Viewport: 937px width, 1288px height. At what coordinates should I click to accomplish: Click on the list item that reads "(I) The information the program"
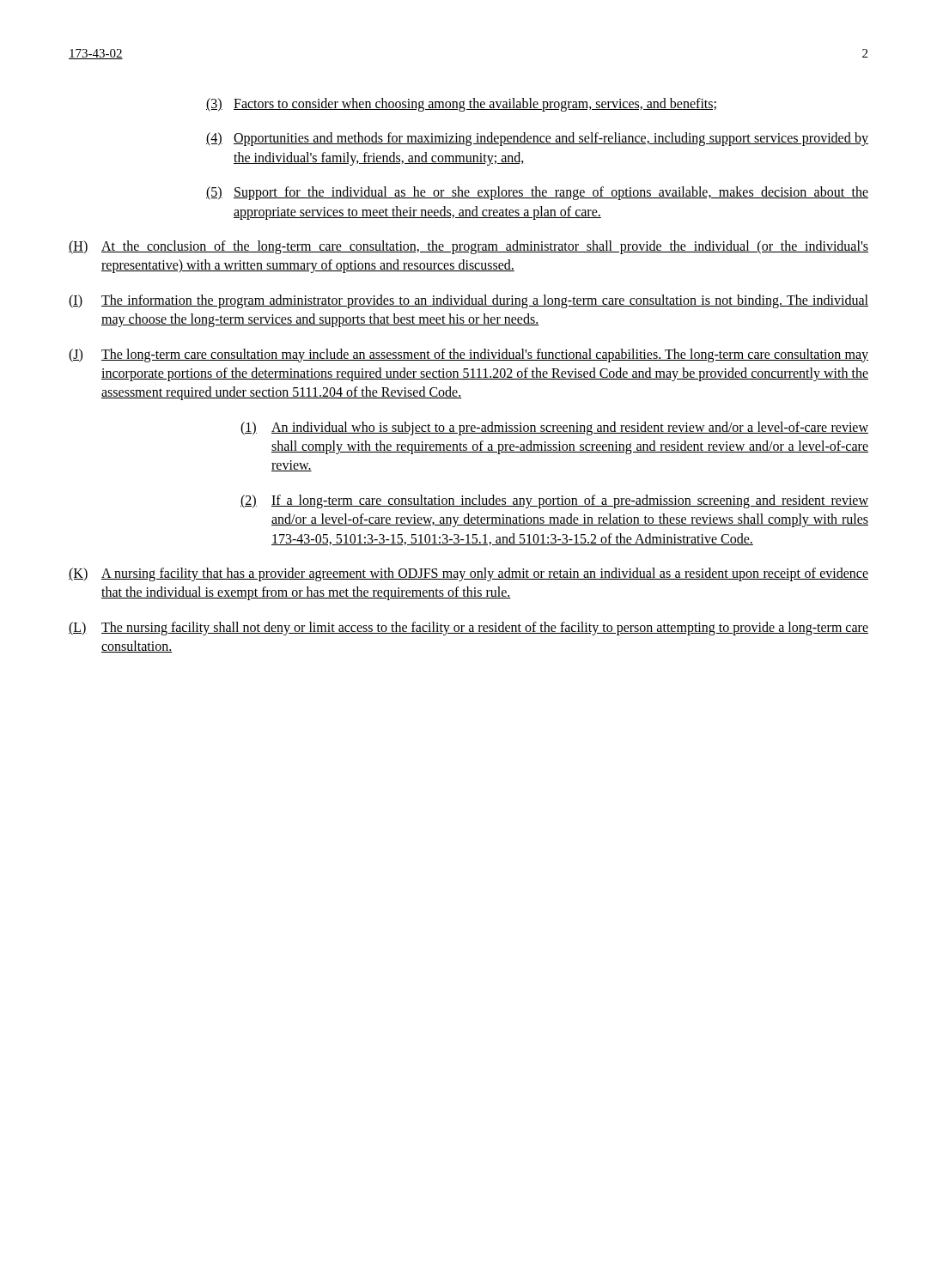pyautogui.click(x=468, y=310)
